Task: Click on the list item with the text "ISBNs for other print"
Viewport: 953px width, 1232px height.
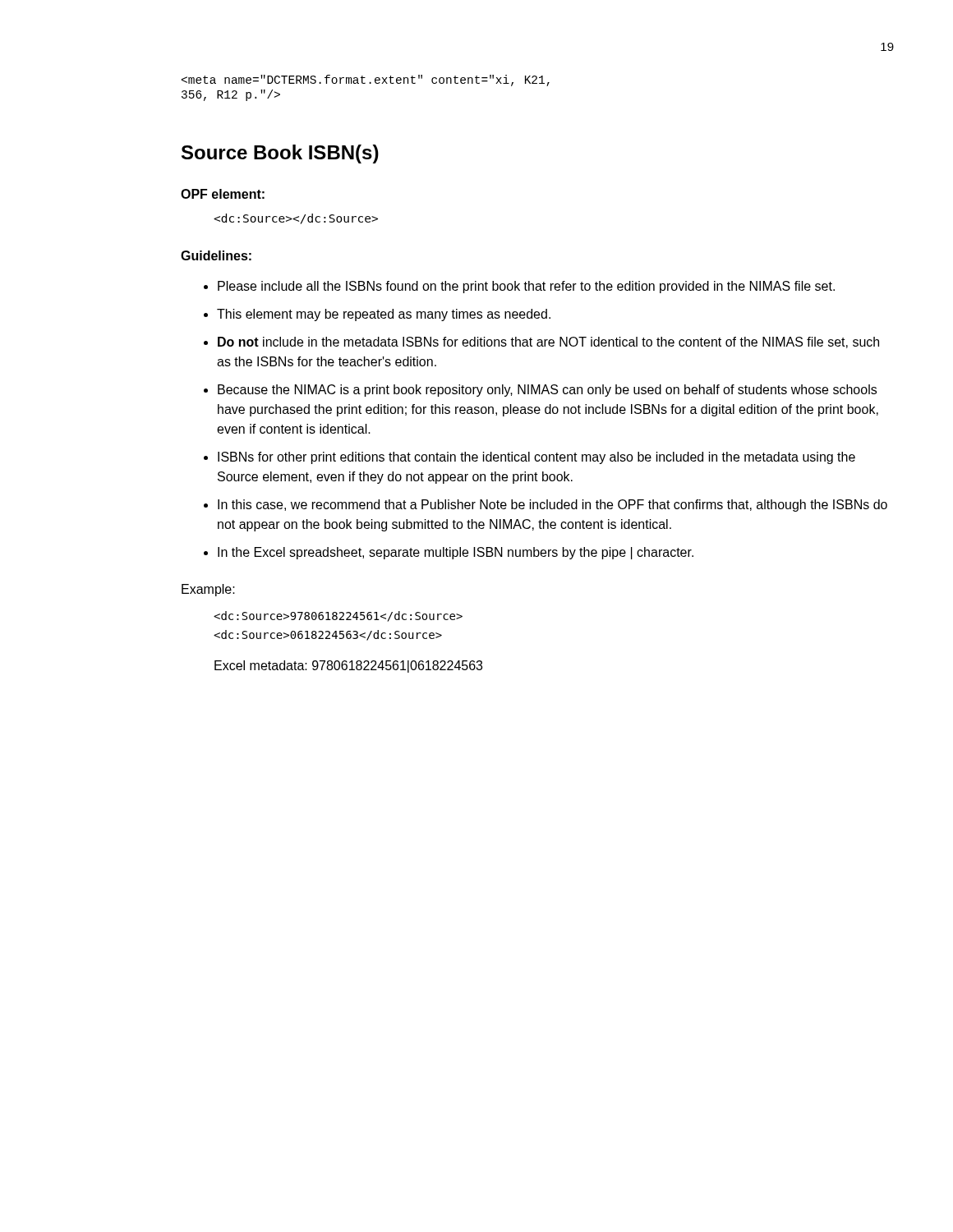Action: click(536, 467)
